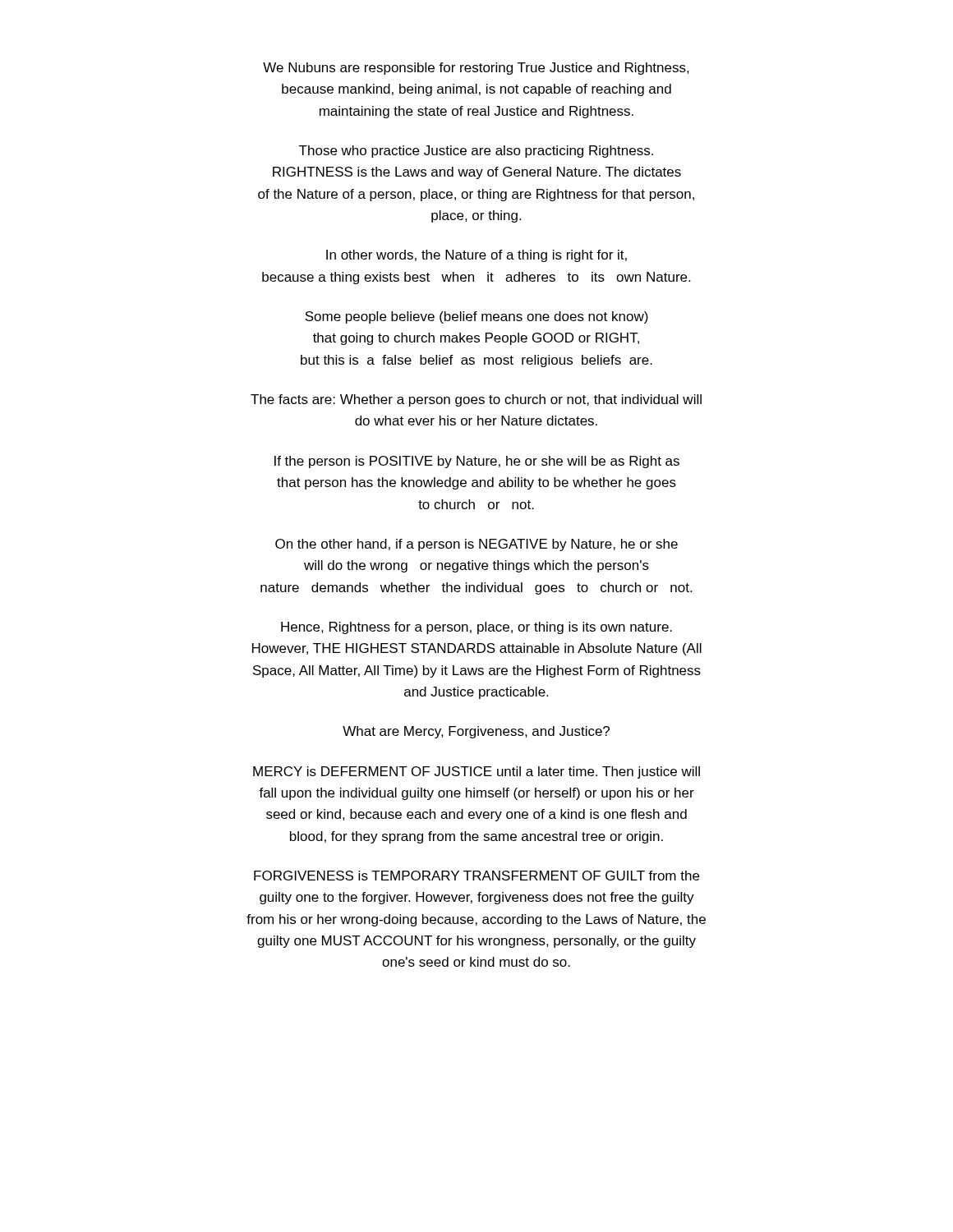Screen dimensions: 1232x953
Task: Navigate to the block starting "Hence, Rightness for"
Action: click(x=476, y=659)
